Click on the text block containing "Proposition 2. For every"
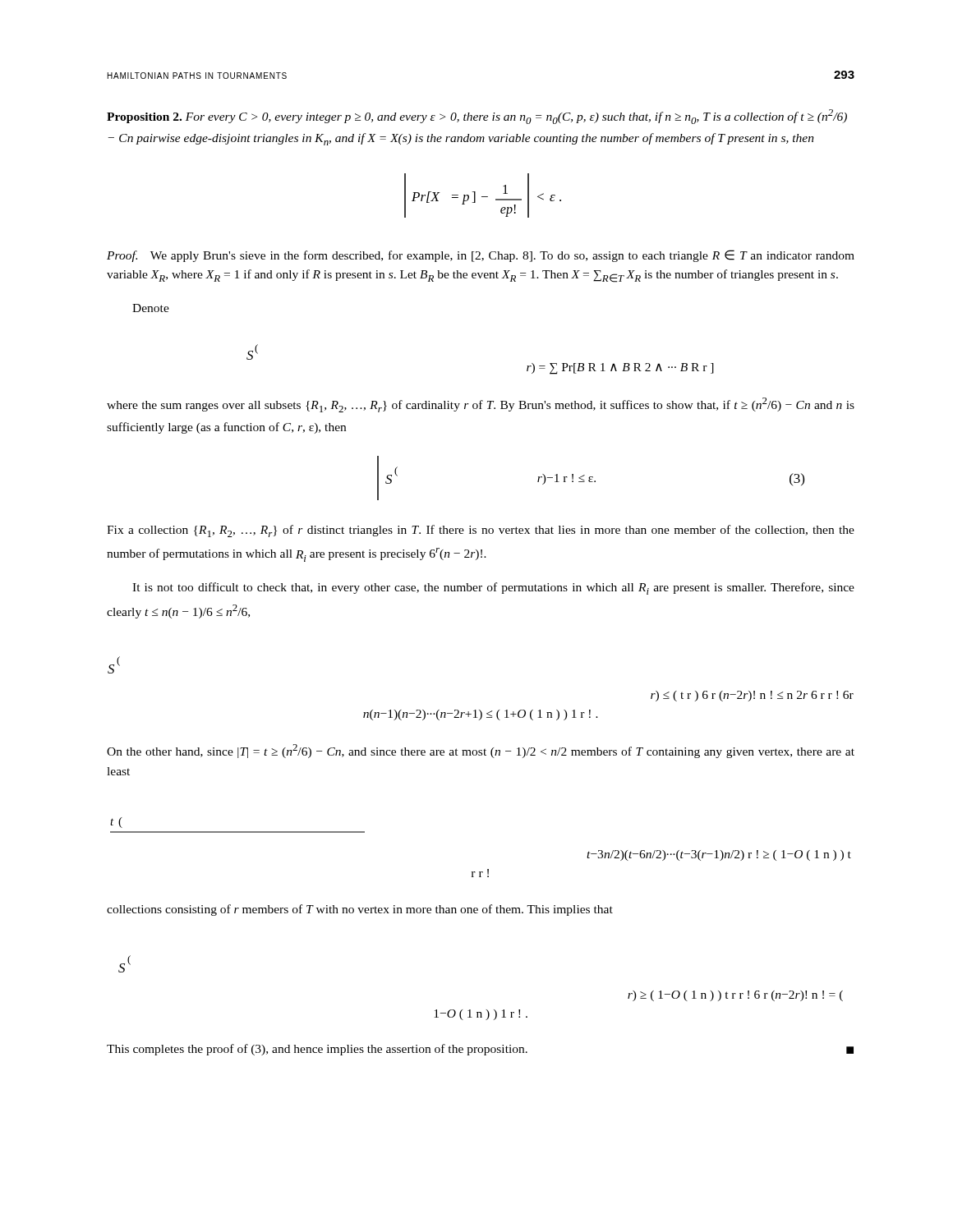This screenshot has height=1232, width=953. (481, 127)
